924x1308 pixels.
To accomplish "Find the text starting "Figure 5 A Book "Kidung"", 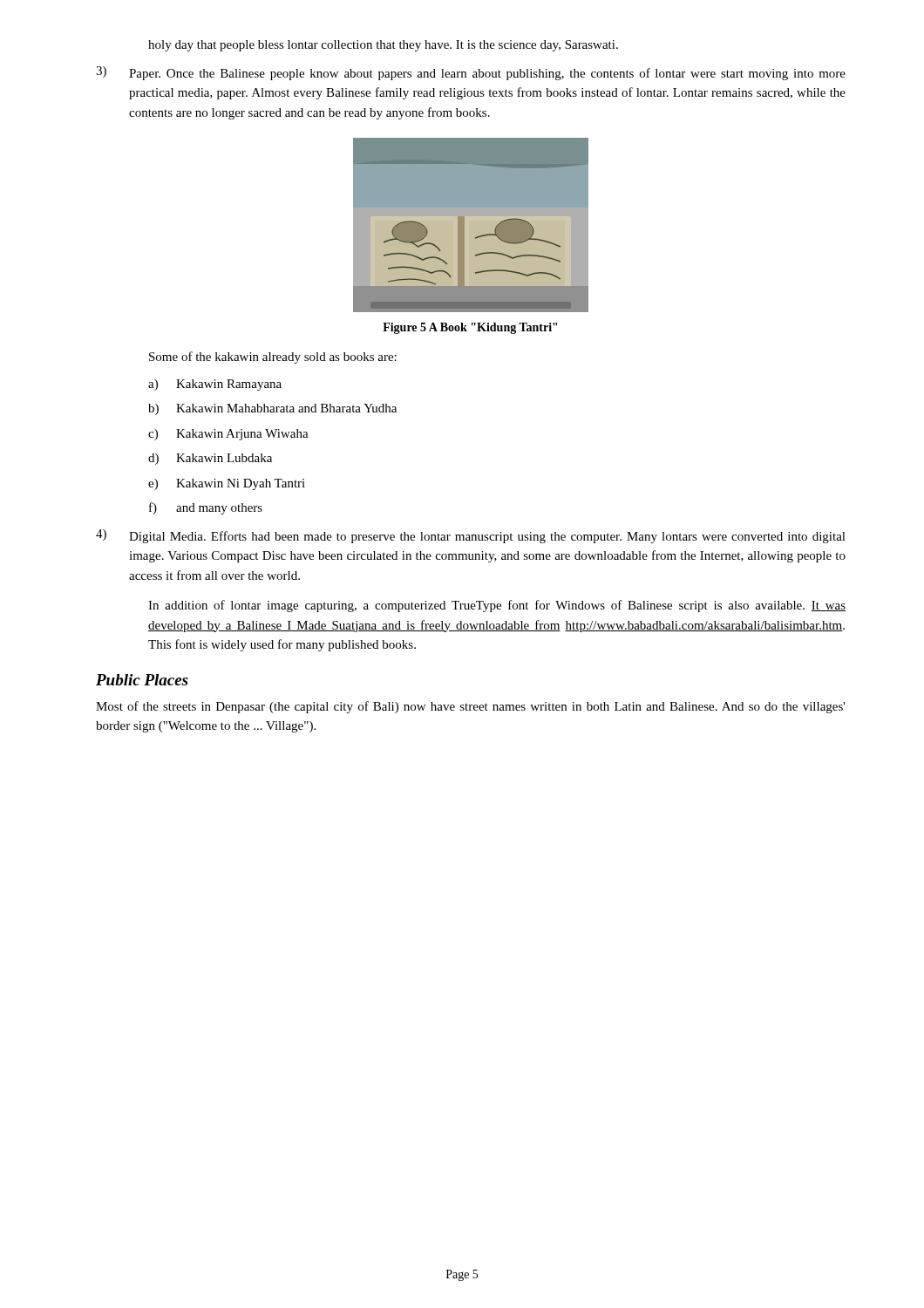I will [x=471, y=327].
